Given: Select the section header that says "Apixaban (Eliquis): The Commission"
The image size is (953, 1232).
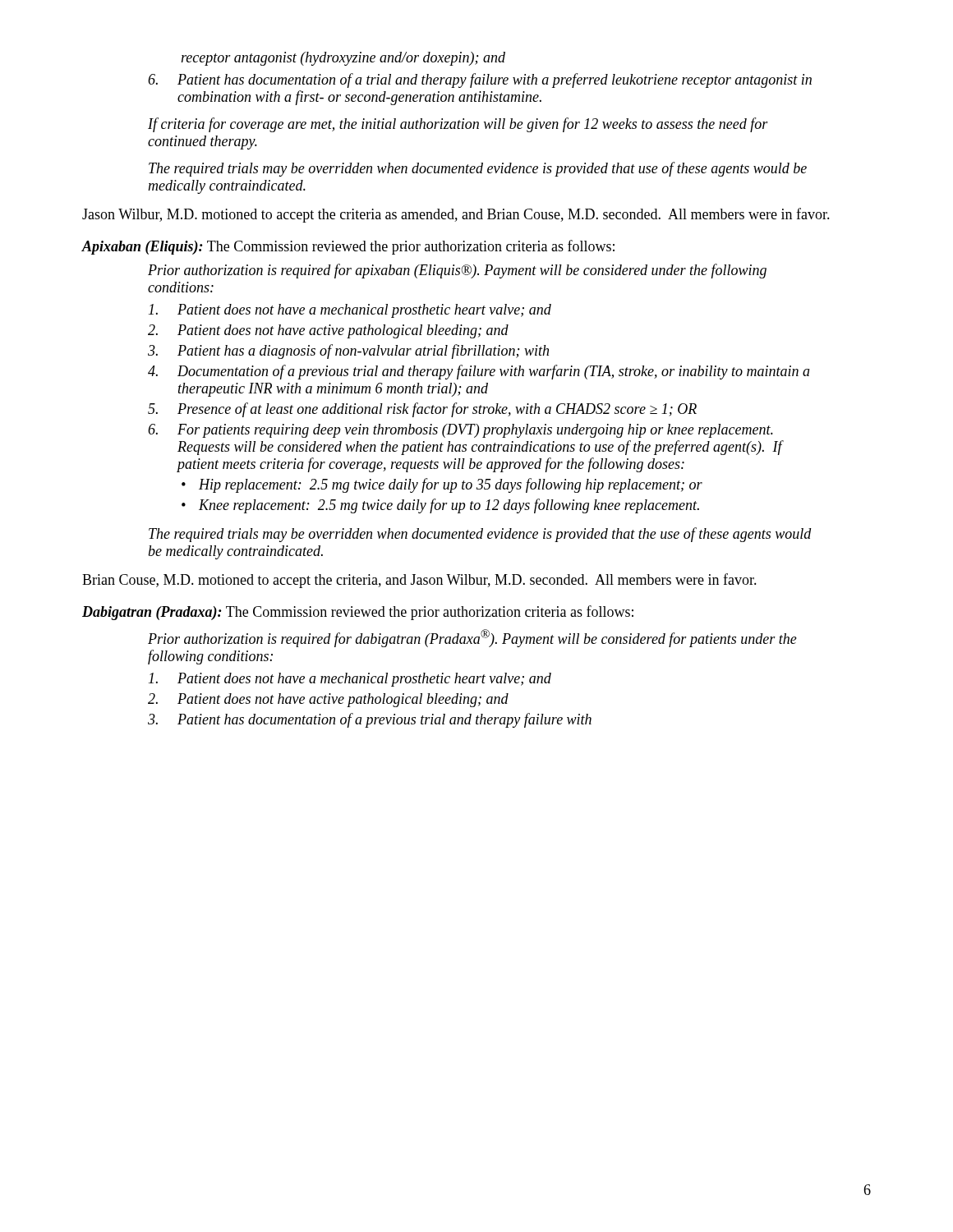Looking at the screenshot, I should pos(349,246).
